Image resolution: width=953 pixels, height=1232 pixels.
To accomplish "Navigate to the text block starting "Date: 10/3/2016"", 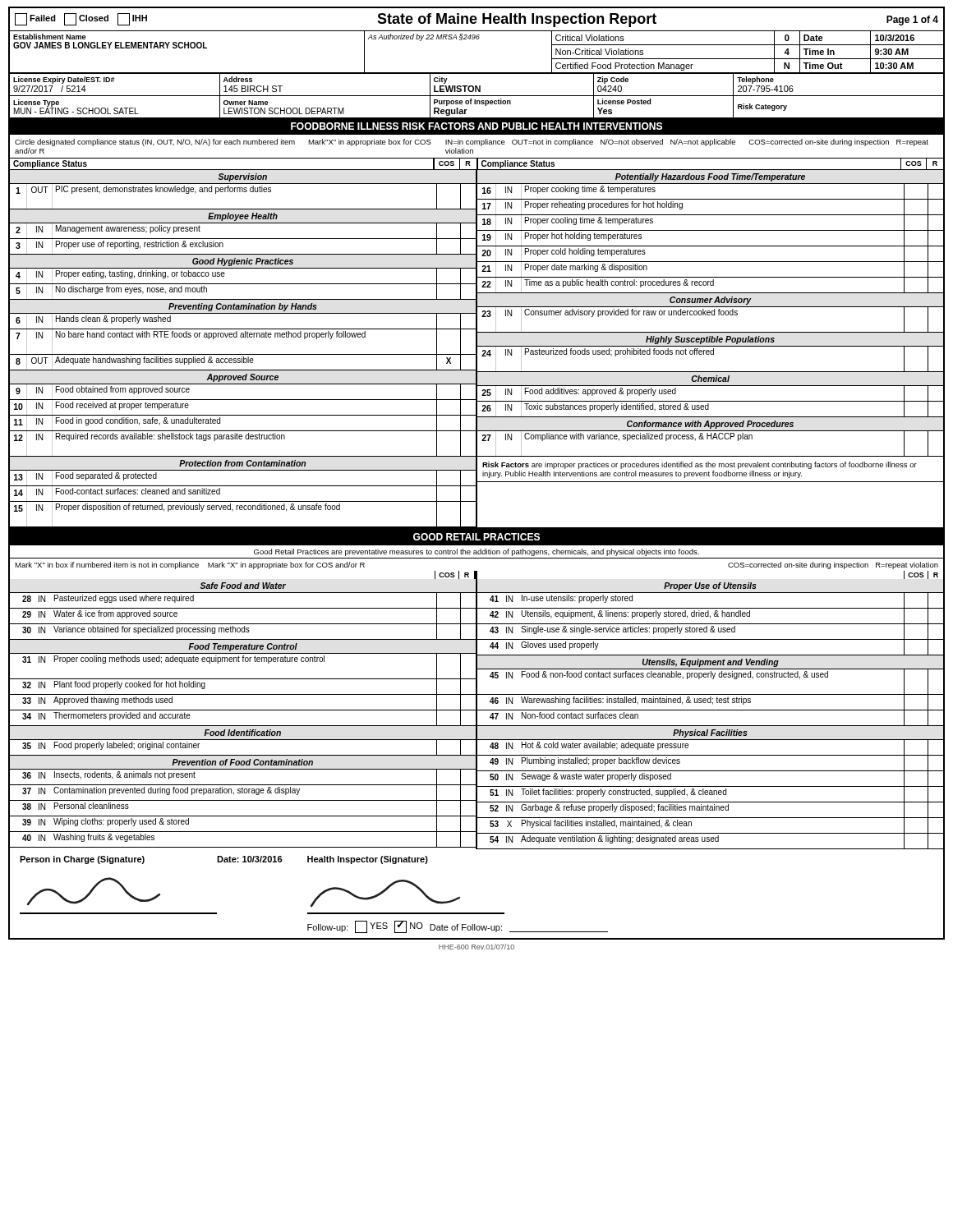I will coord(250,859).
